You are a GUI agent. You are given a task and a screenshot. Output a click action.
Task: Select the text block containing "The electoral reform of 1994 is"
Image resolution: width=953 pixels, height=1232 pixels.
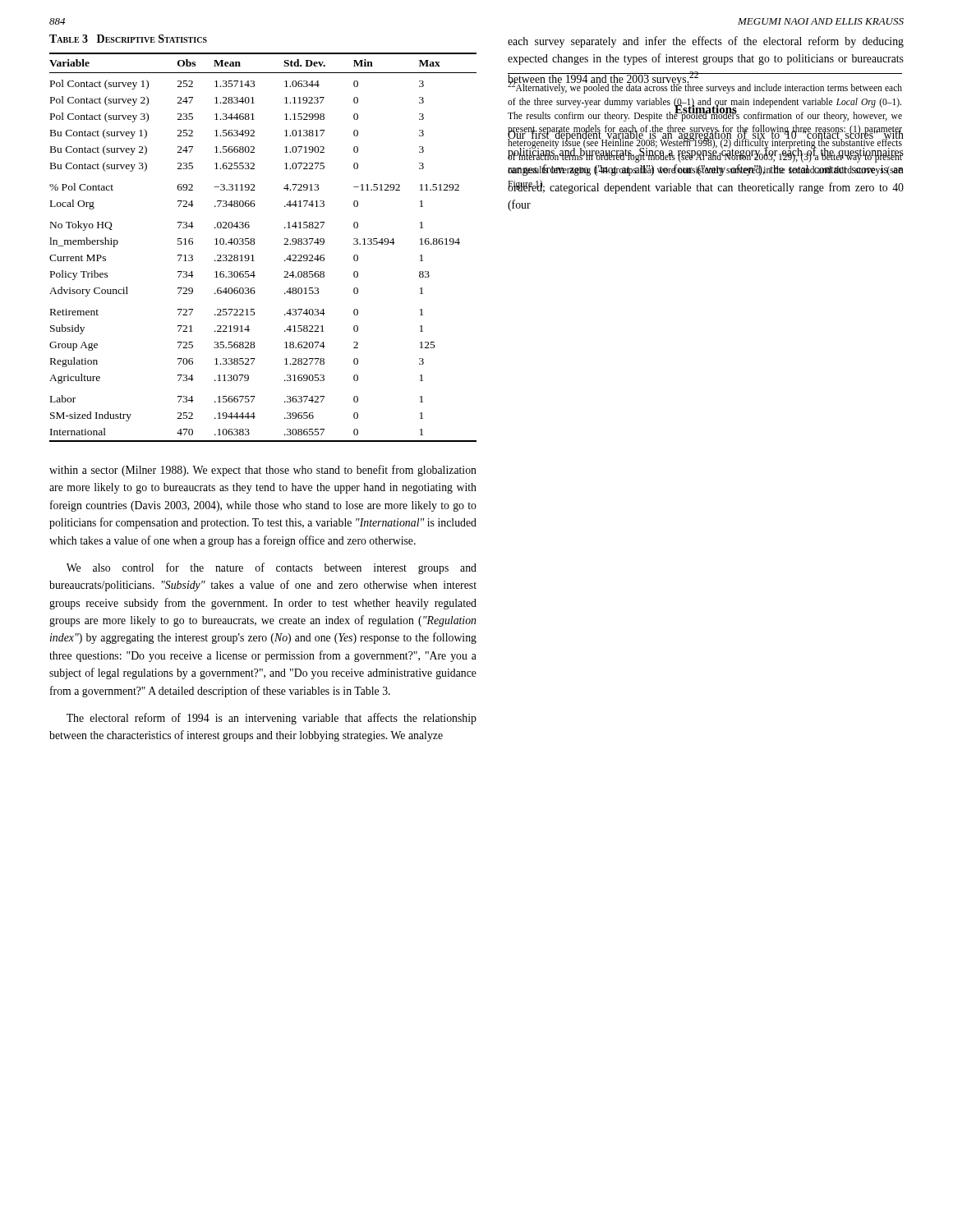tap(263, 727)
